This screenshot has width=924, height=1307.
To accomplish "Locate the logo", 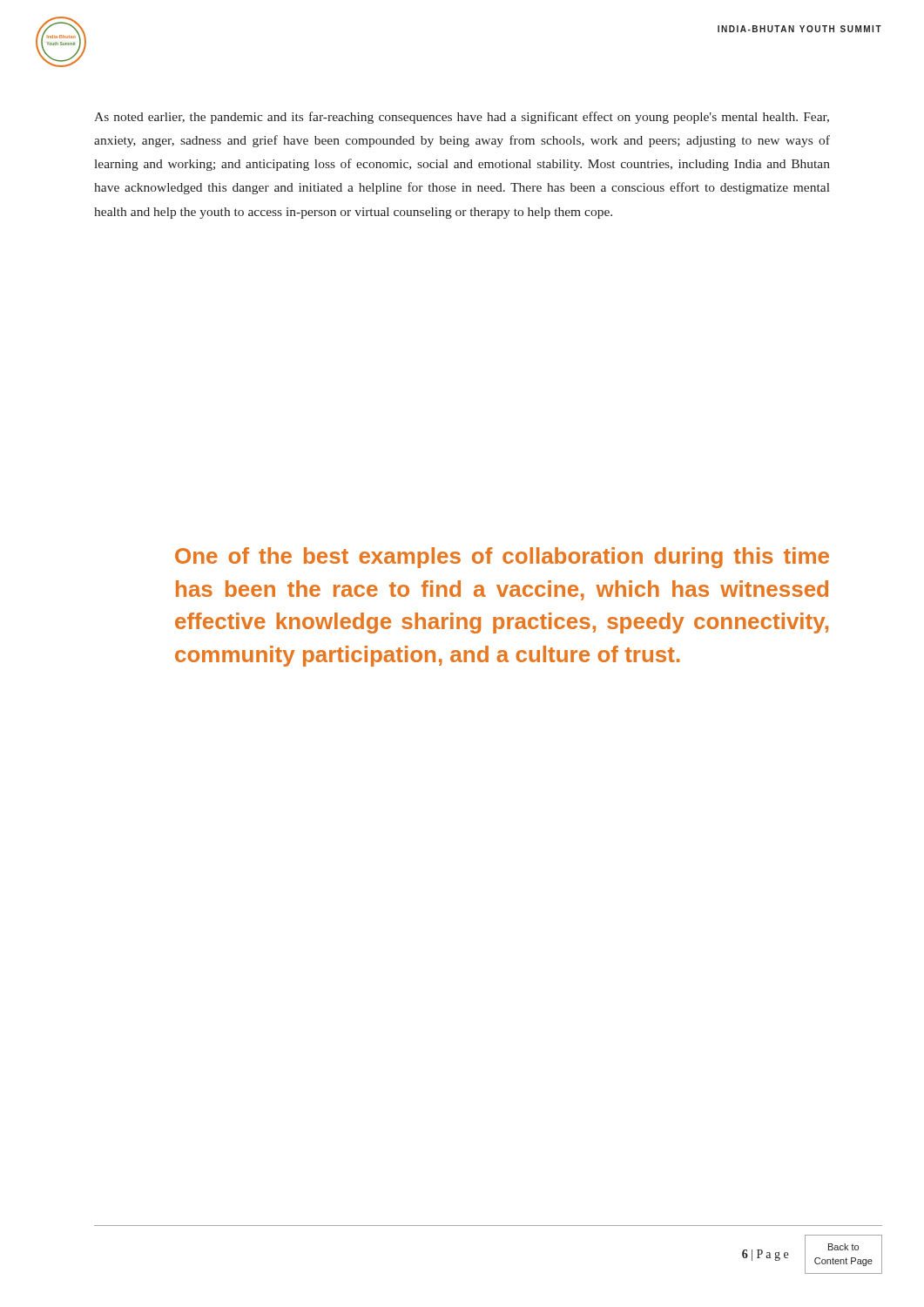I will tap(61, 42).
